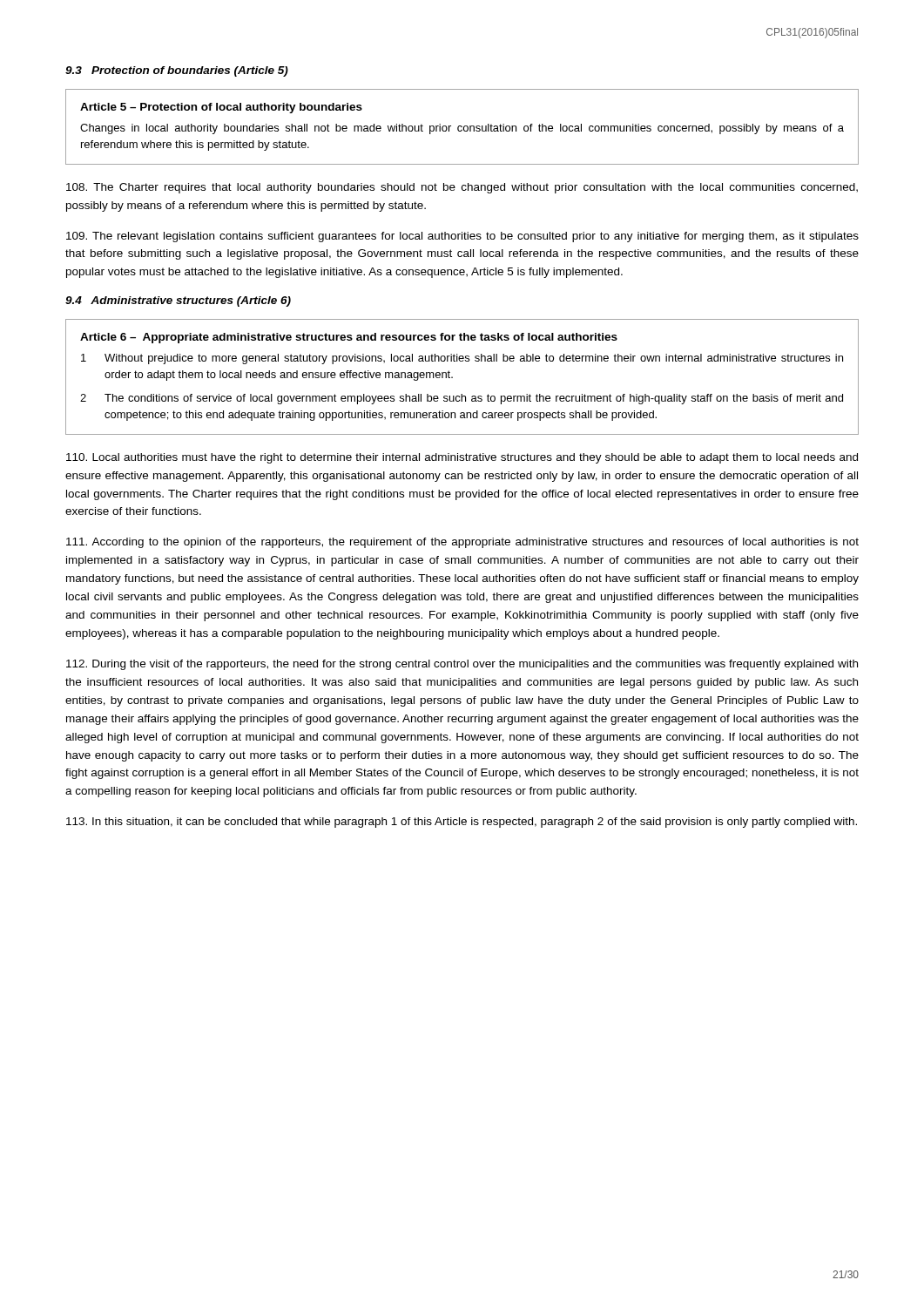
Task: Point to the region starting "Local authorities must have"
Action: click(x=462, y=484)
